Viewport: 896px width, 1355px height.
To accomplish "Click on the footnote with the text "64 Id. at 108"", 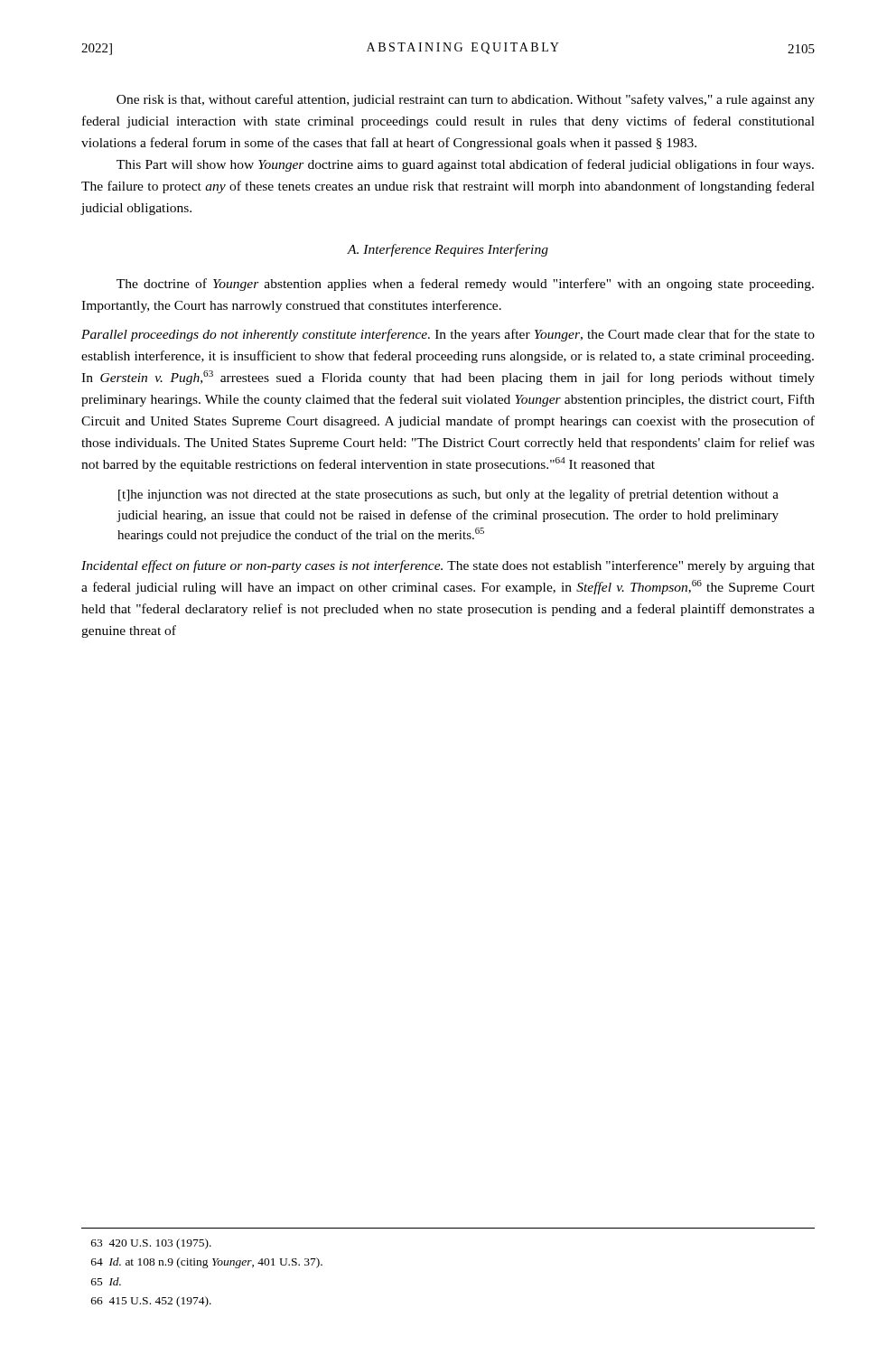I will click(202, 1262).
